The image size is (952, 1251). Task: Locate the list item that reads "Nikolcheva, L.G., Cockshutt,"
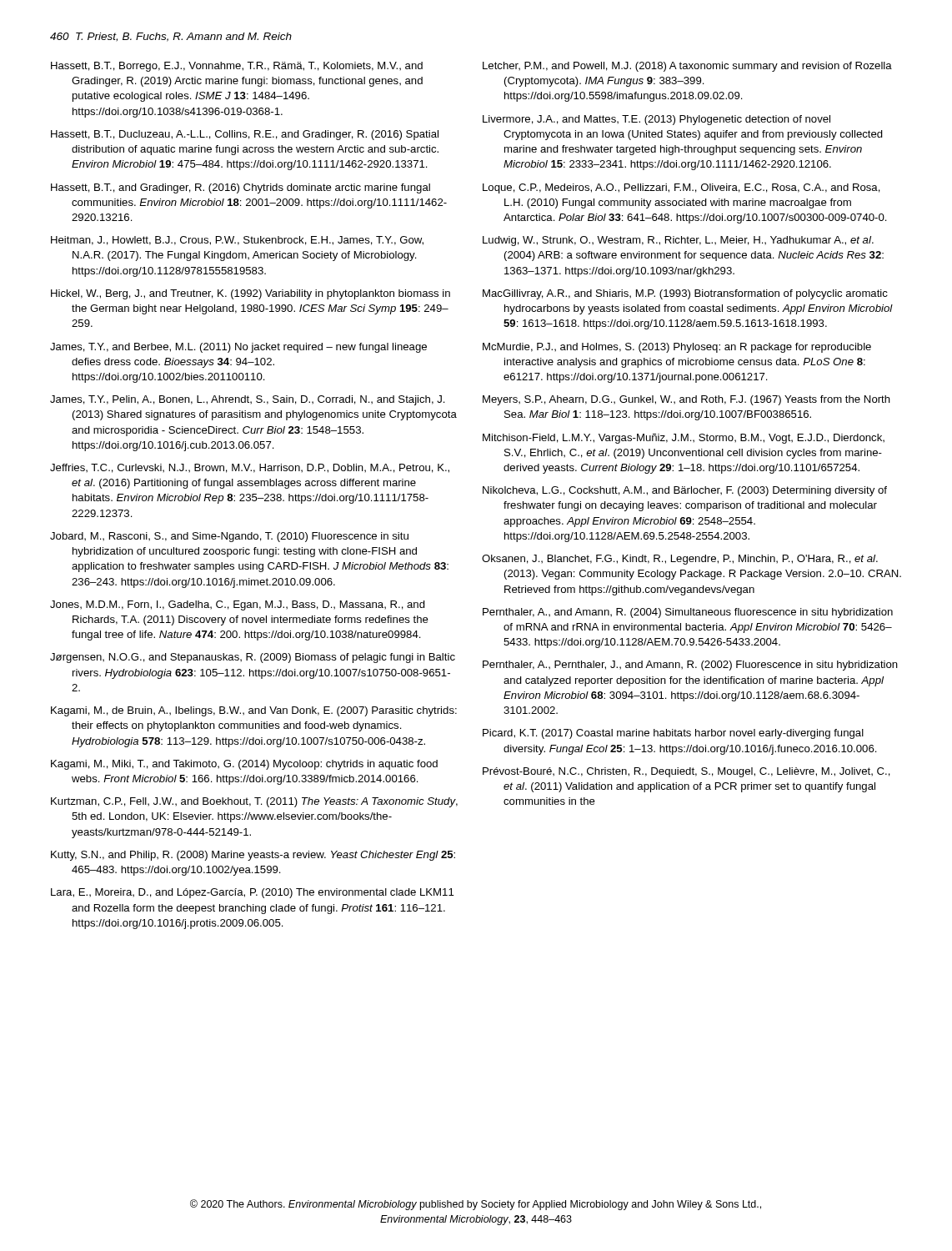(x=684, y=513)
